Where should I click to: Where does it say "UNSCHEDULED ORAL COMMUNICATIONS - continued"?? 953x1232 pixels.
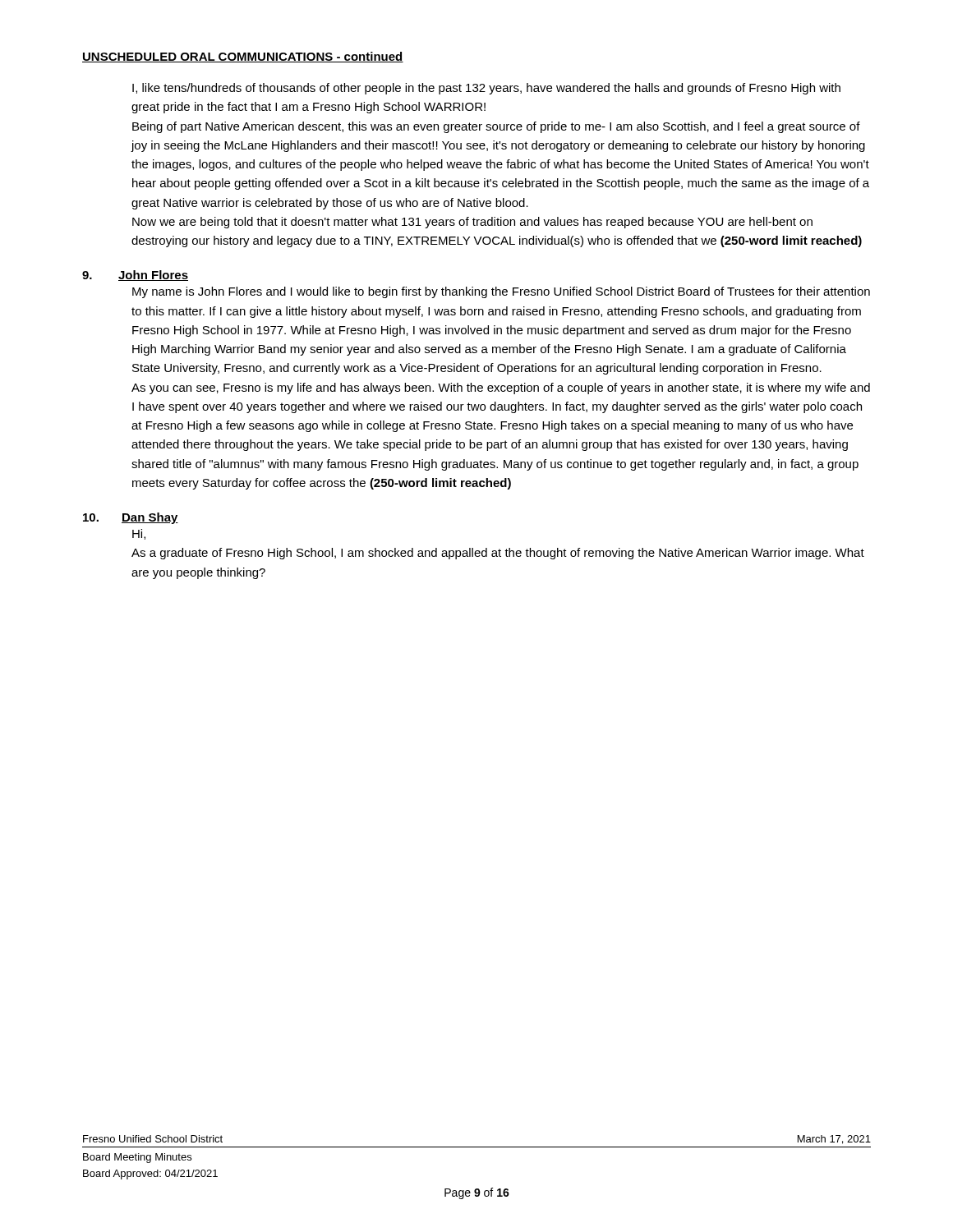coord(242,56)
